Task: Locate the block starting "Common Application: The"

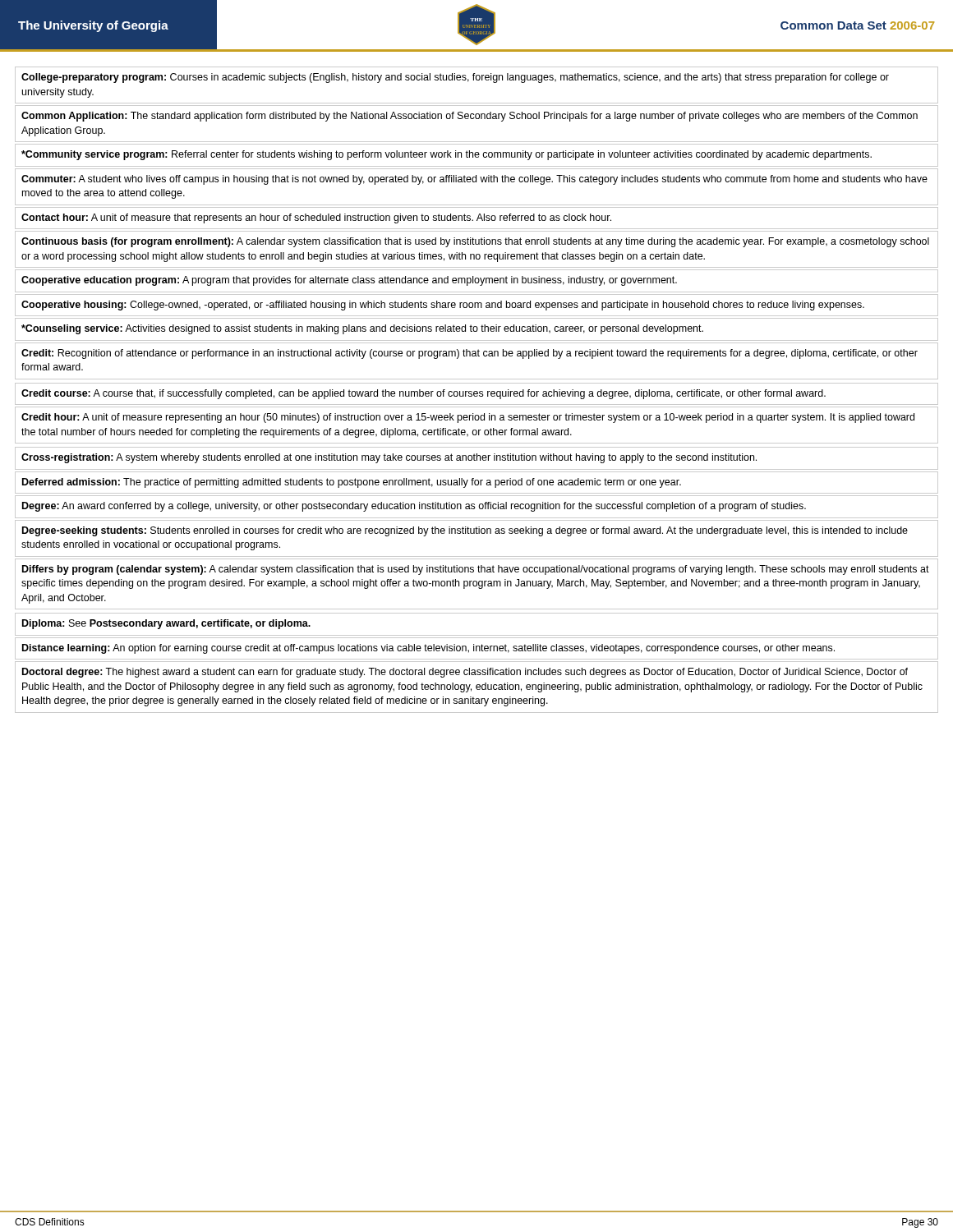Action: (470, 123)
